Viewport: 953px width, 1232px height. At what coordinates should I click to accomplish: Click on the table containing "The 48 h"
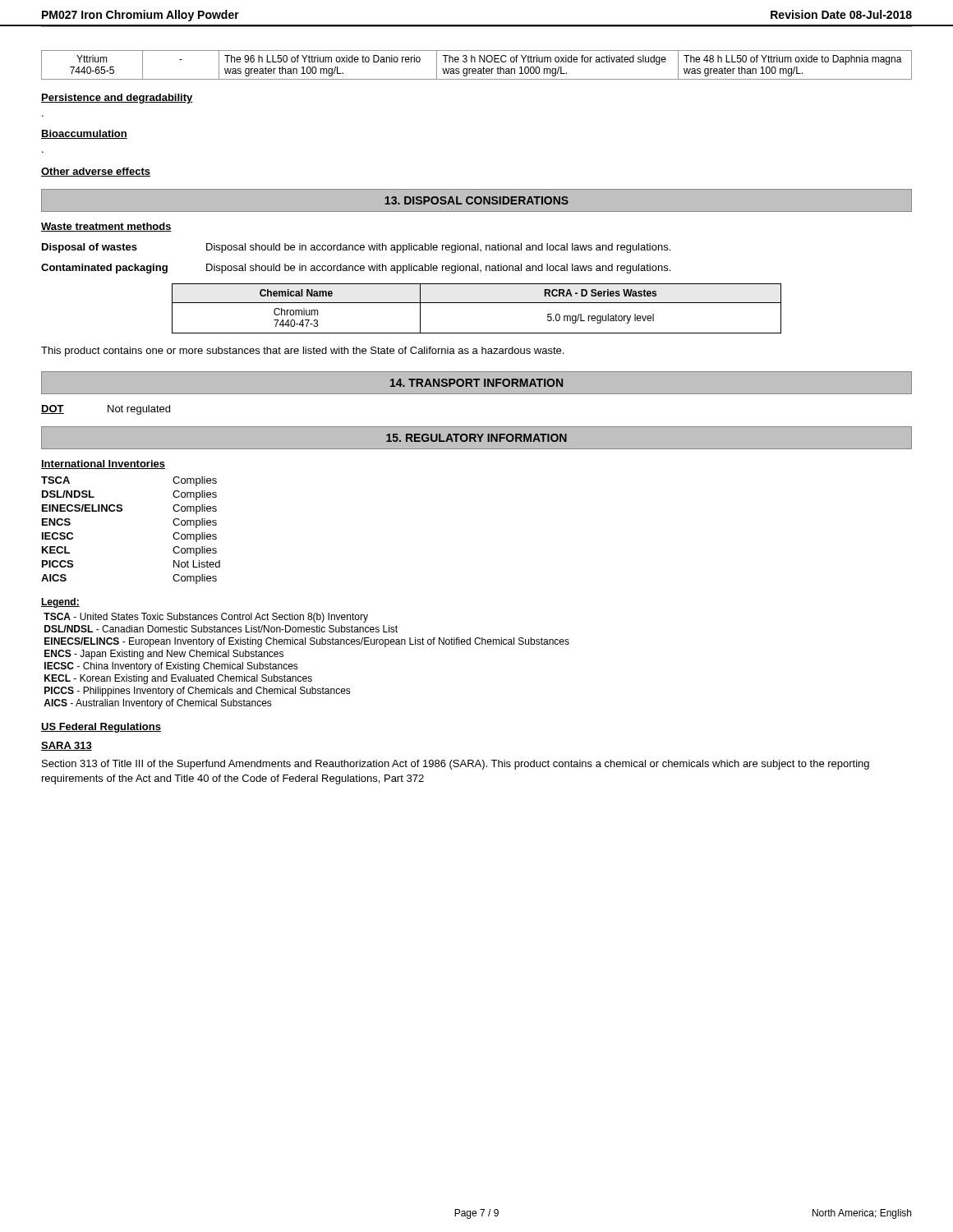476,65
